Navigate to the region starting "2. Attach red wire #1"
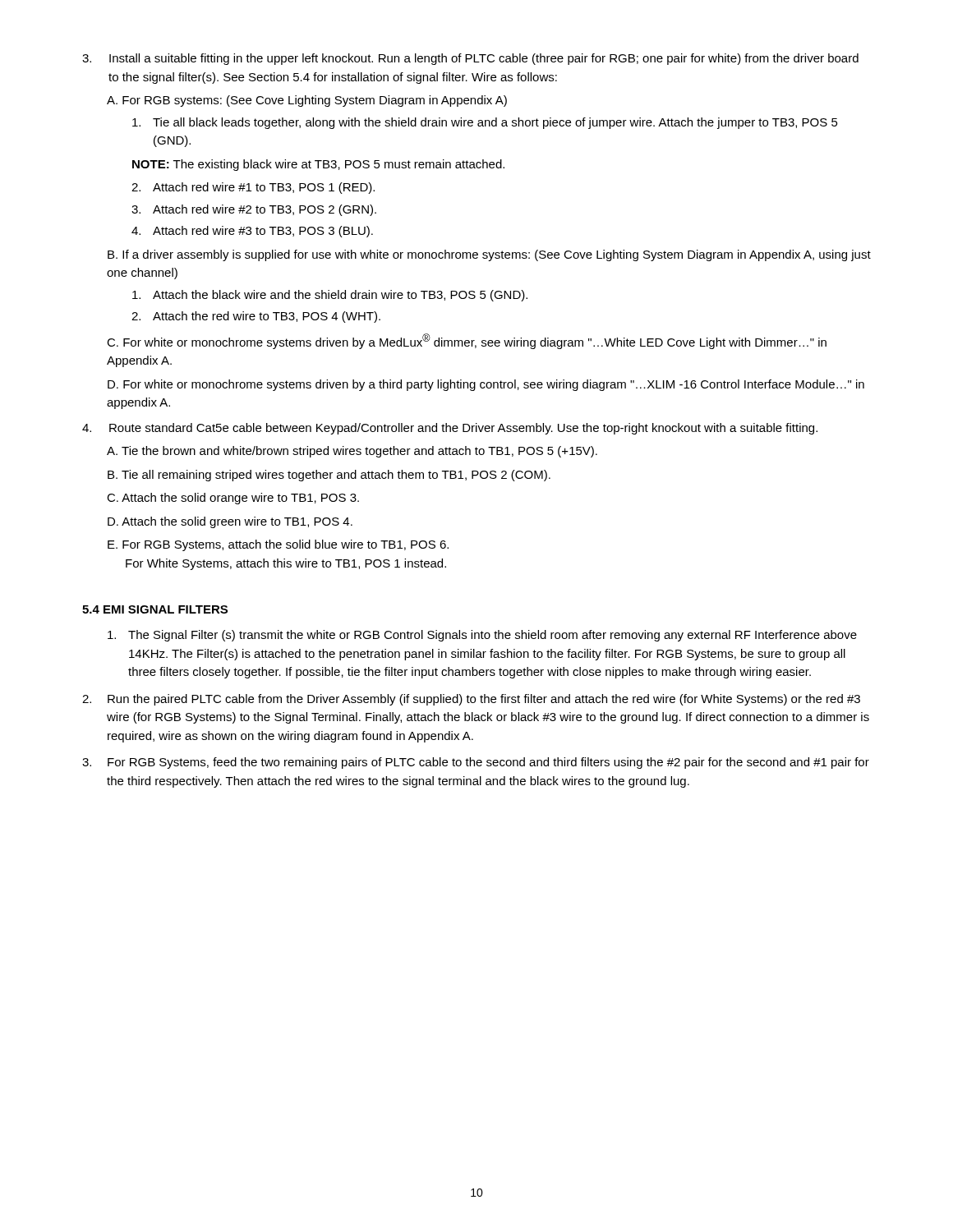Image resolution: width=953 pixels, height=1232 pixels. 254,188
